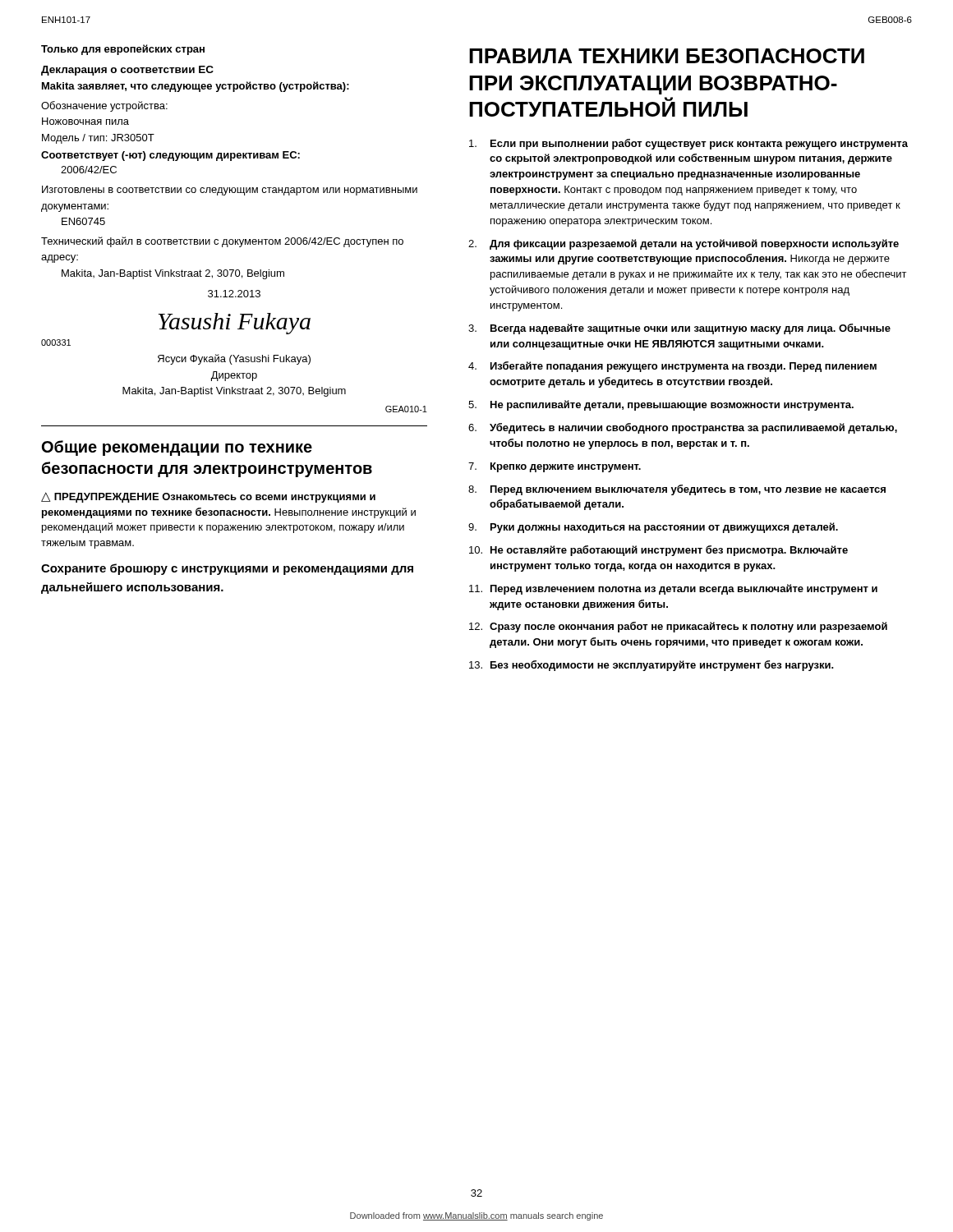Viewport: 953px width, 1232px height.
Task: Find the element starting "9. Руки должны находиться на расстоянии от"
Action: click(653, 528)
